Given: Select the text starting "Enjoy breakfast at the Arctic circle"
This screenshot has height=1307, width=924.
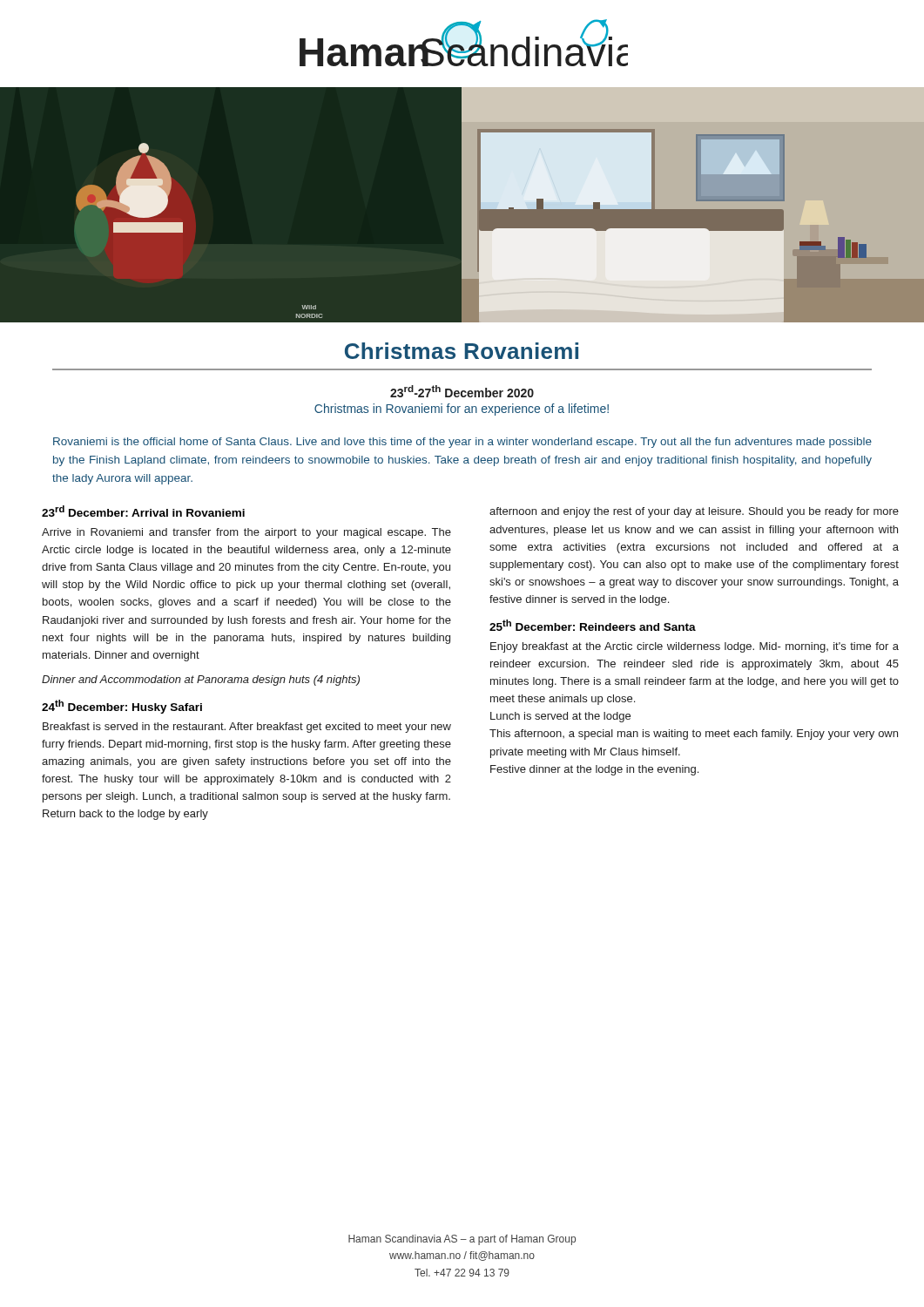Looking at the screenshot, I should tap(695, 647).
